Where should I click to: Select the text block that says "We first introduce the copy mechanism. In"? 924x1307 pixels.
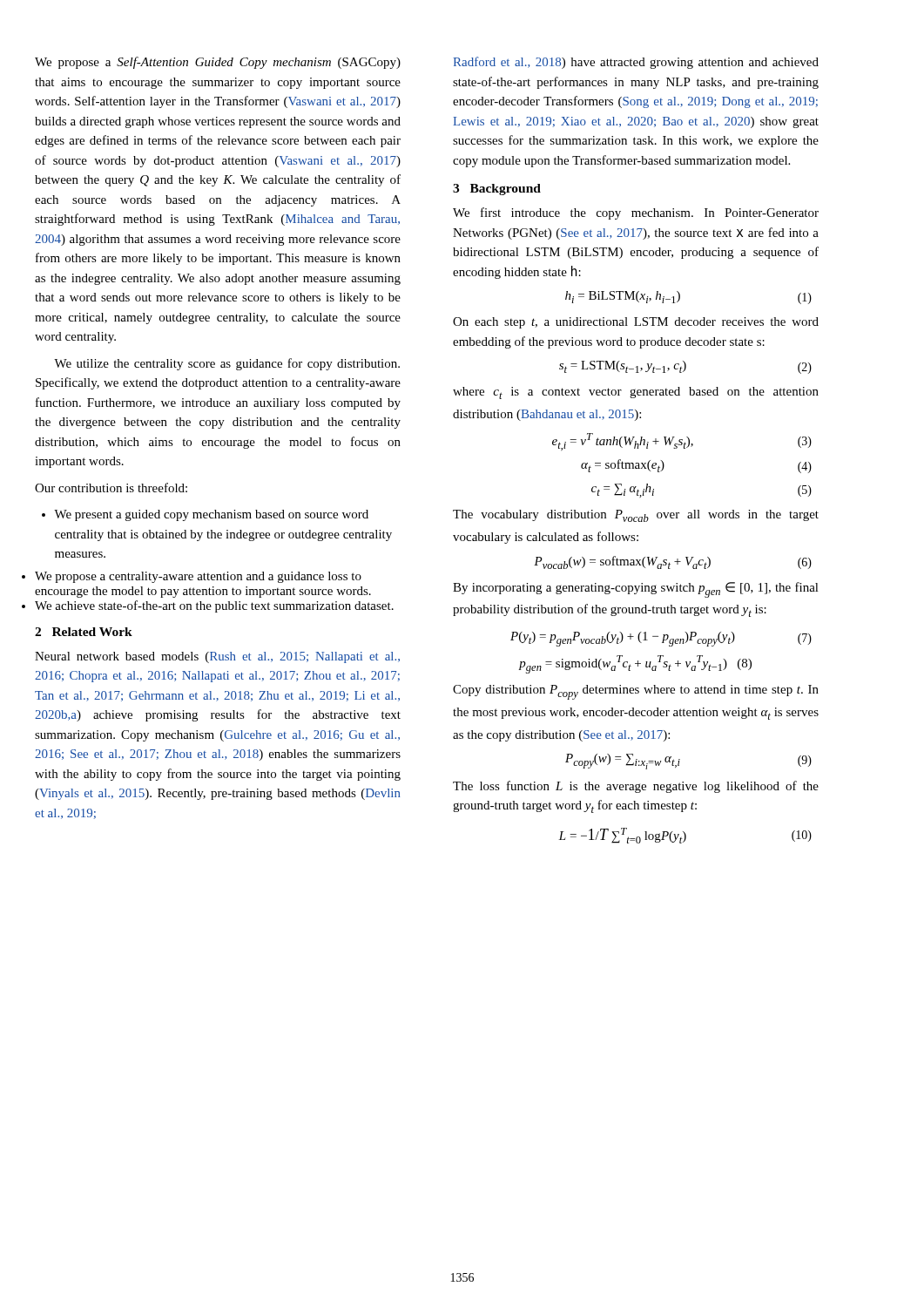(636, 242)
